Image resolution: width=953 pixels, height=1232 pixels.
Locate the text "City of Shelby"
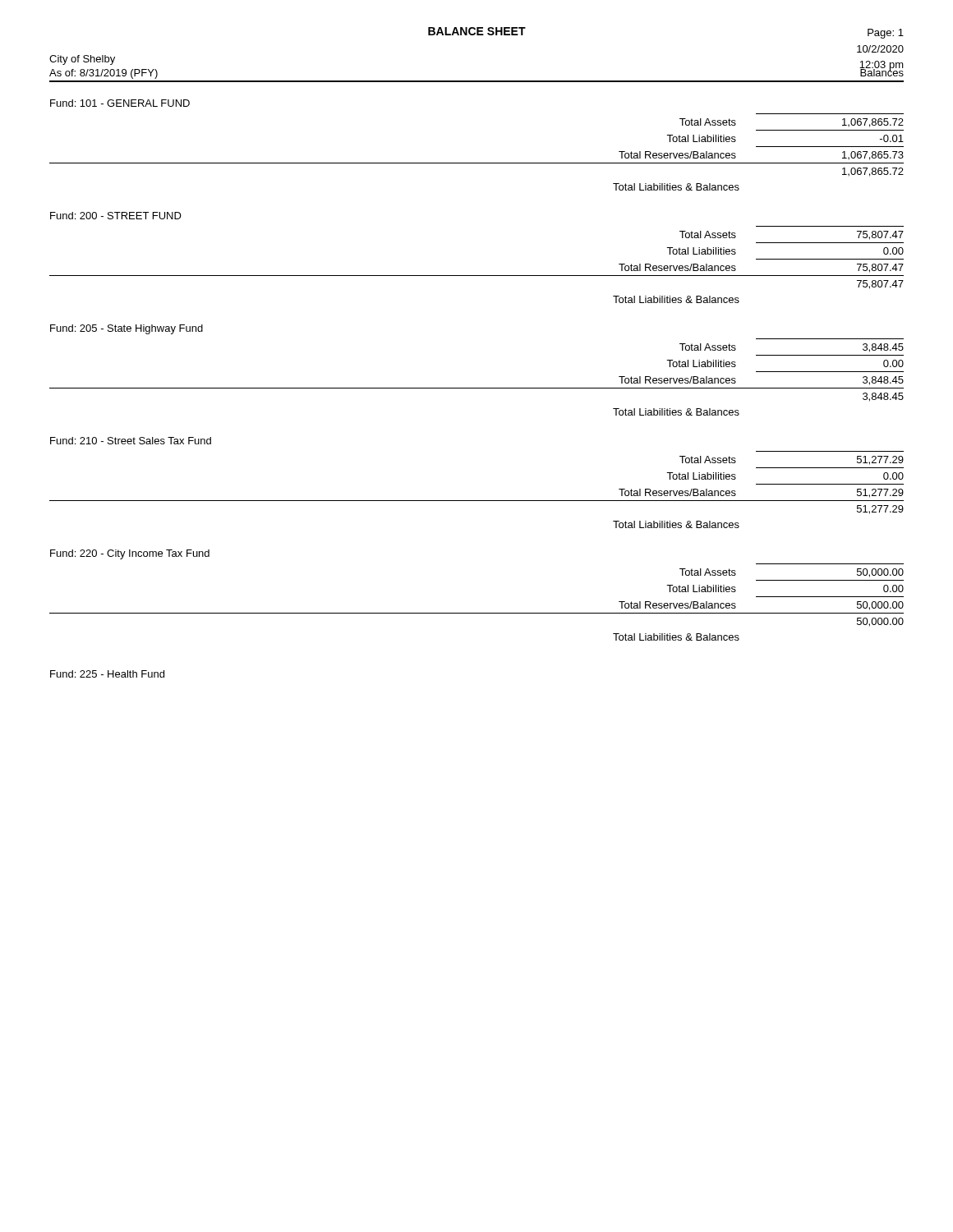[82, 59]
